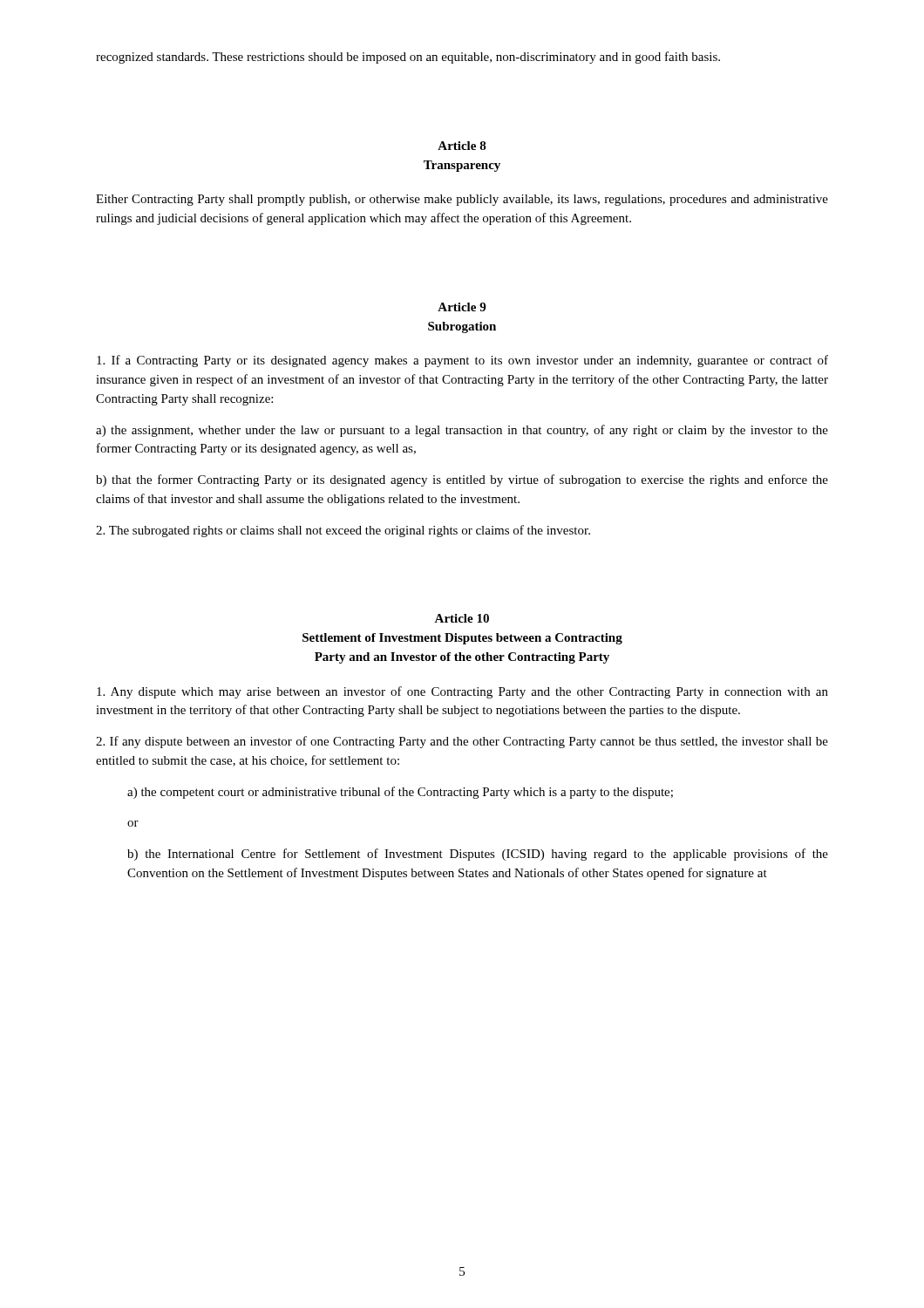
Task: Select the block starting "Any dispute which may"
Action: click(462, 701)
